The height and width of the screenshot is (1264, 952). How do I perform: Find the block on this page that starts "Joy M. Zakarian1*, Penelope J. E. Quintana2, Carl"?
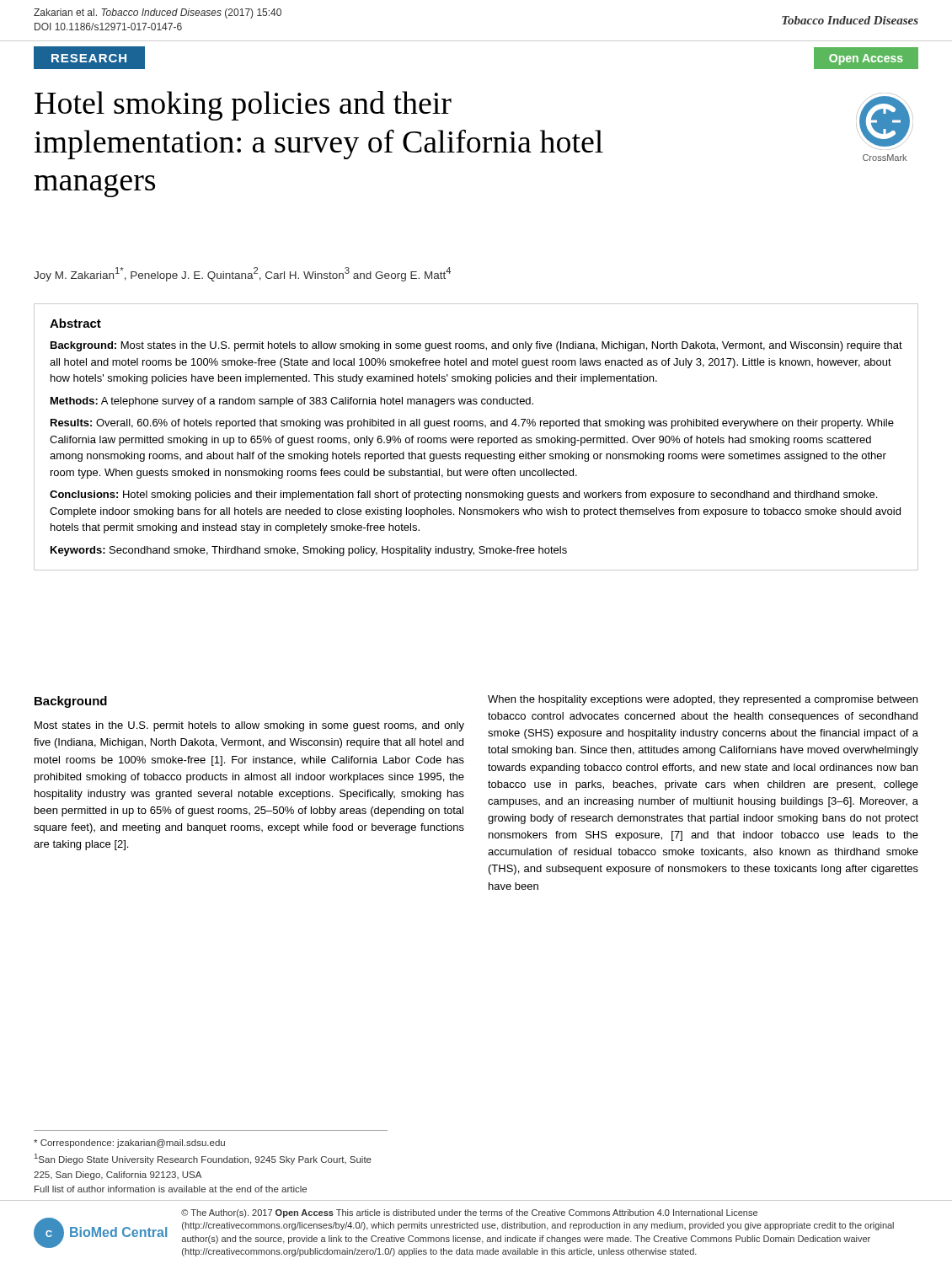pyautogui.click(x=242, y=273)
